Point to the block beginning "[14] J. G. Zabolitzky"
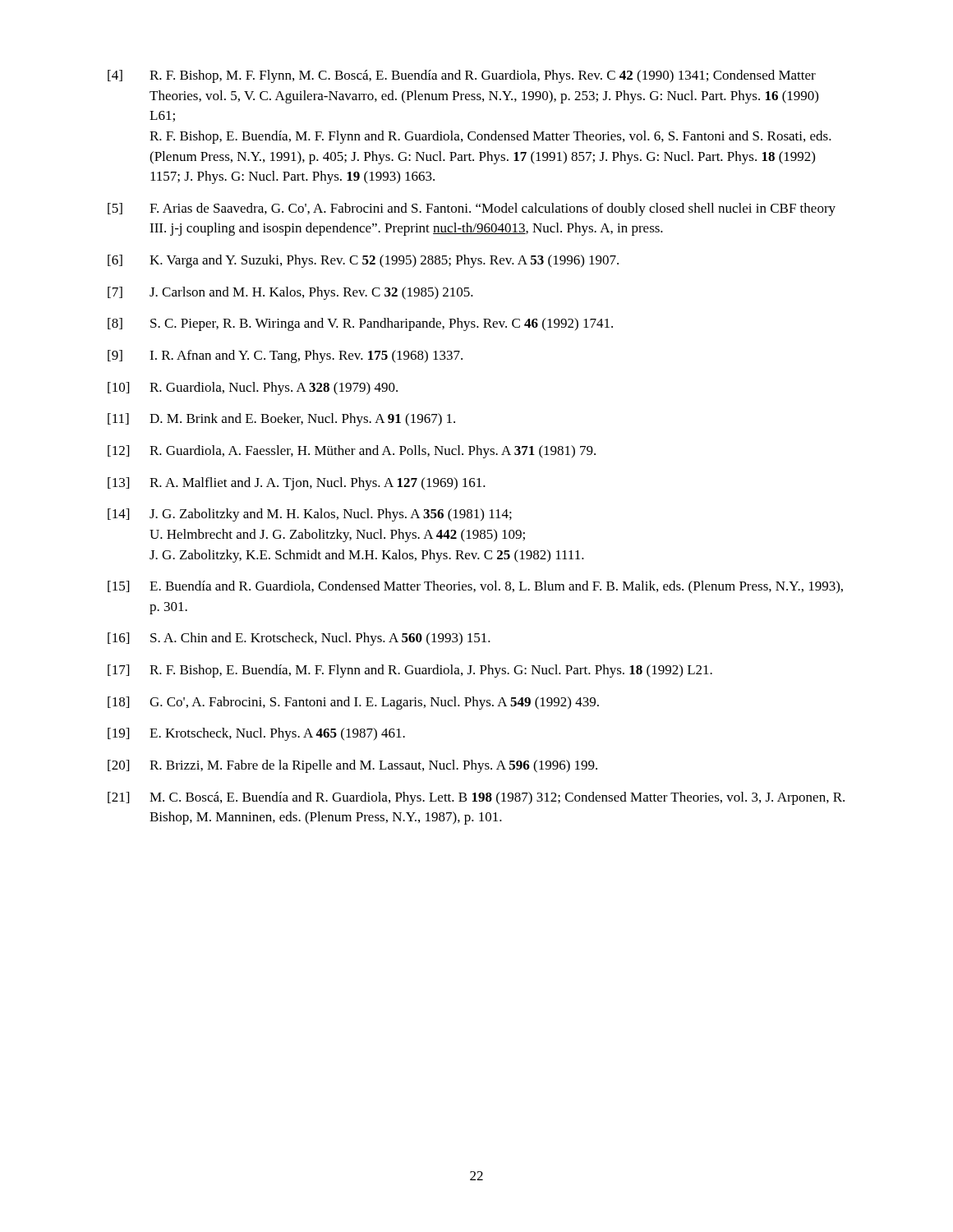The width and height of the screenshot is (953, 1232). pyautogui.click(x=476, y=535)
